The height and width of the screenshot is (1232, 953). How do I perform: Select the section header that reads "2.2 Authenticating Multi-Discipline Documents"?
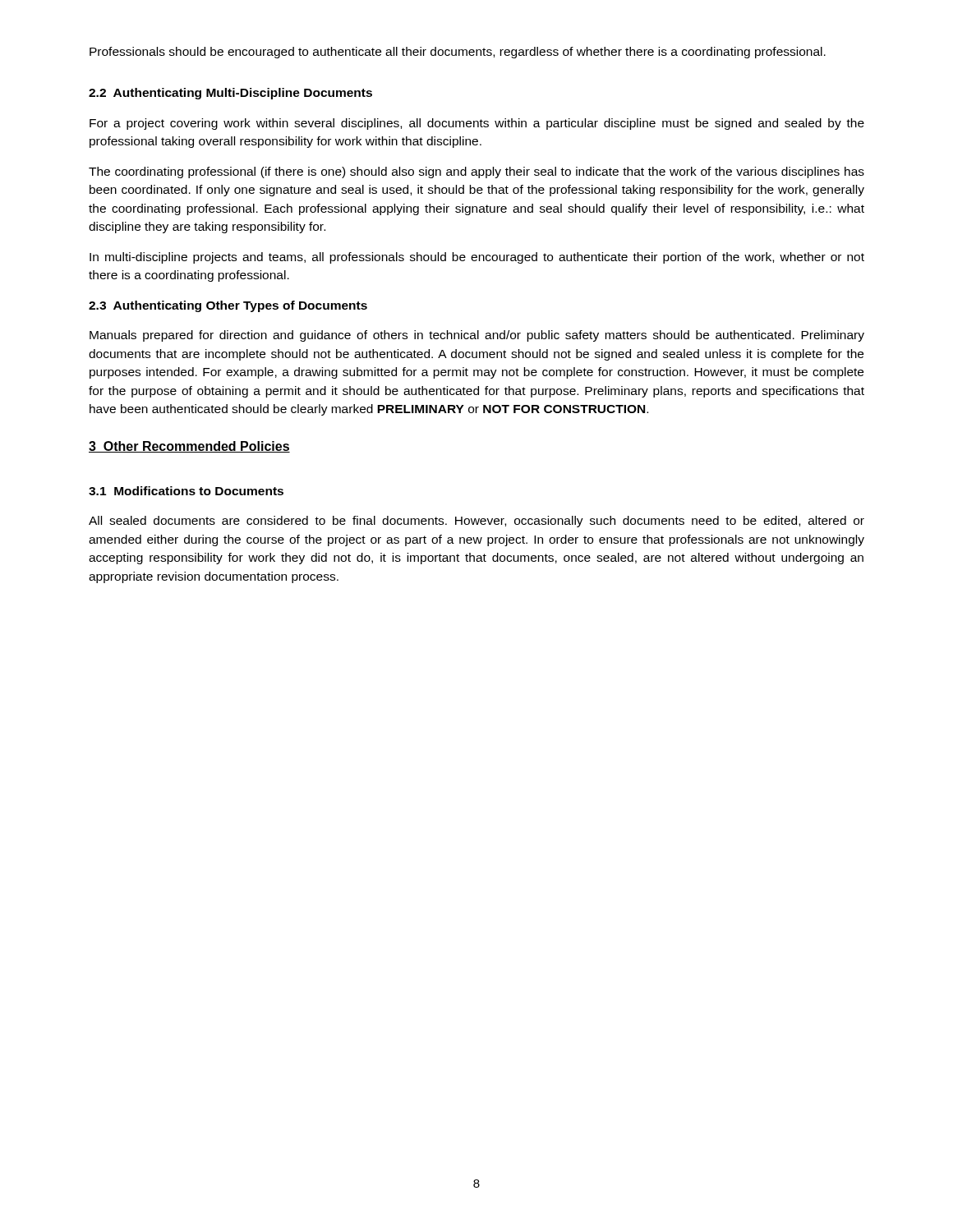tap(230, 94)
